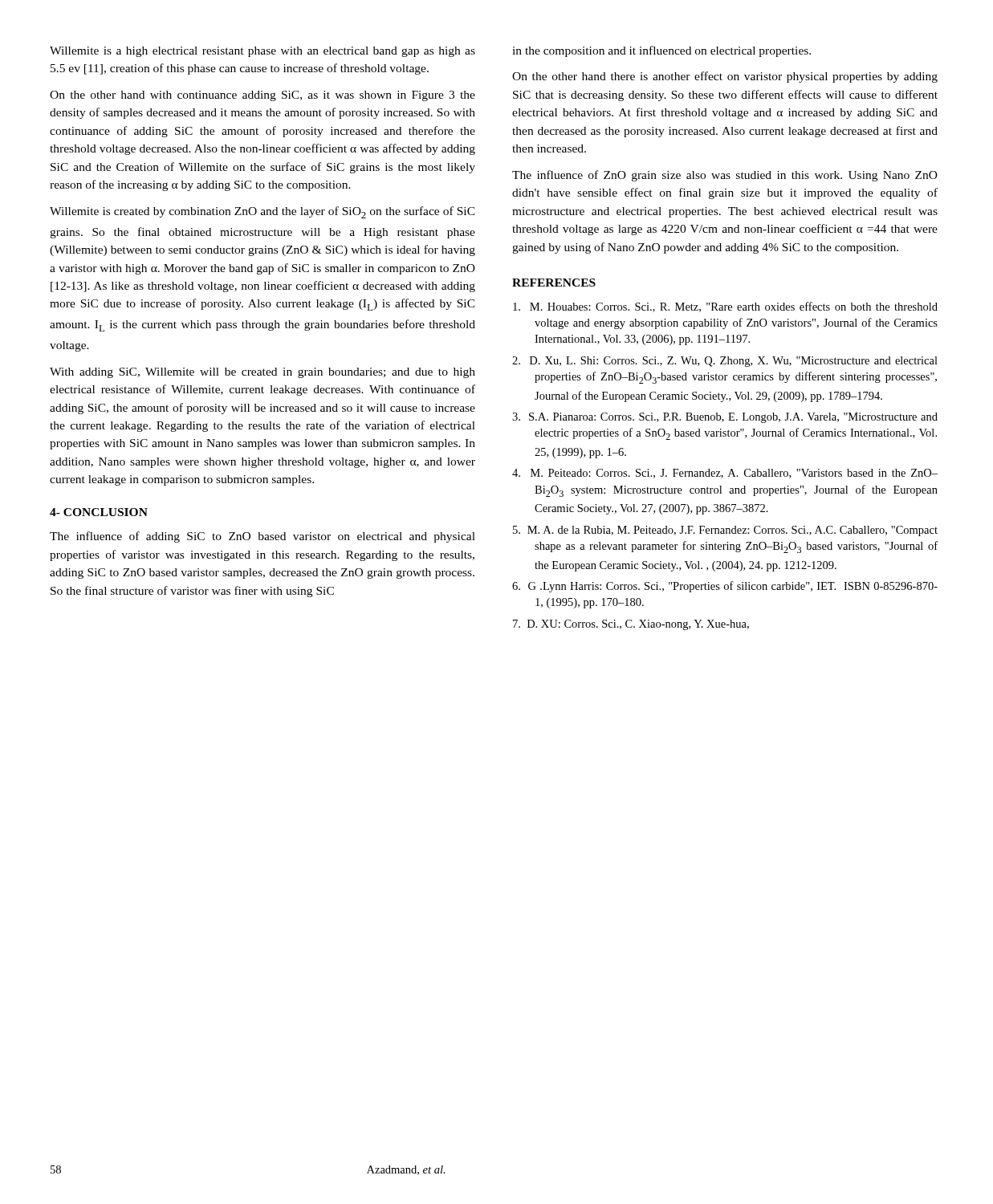Locate the section header that reads "4- CONCLUSION"
The width and height of the screenshot is (993, 1204).
coord(99,512)
